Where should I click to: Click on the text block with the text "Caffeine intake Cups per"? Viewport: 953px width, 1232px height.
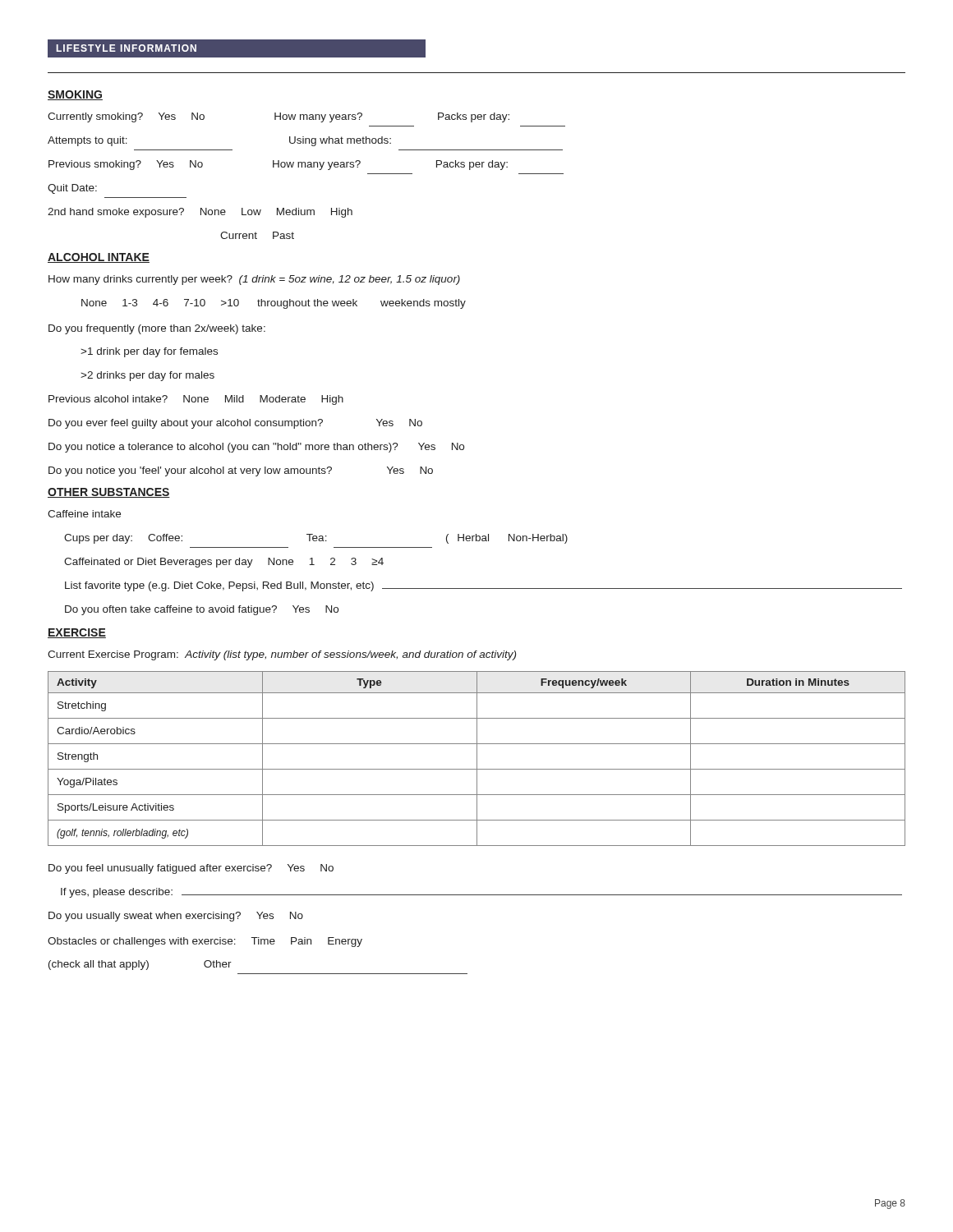click(84, 514)
